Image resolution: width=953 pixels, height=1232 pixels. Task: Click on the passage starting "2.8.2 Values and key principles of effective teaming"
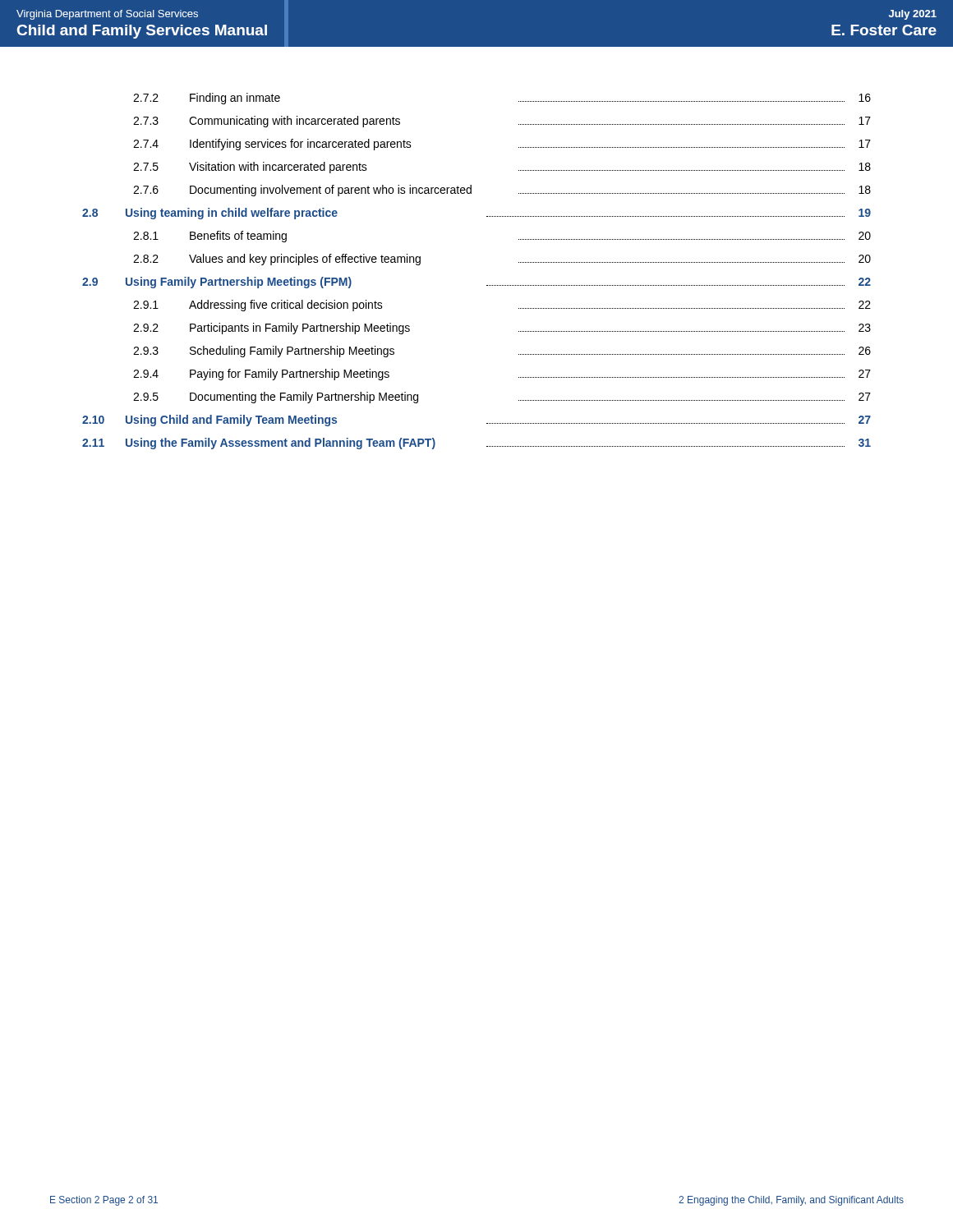[145, 259]
